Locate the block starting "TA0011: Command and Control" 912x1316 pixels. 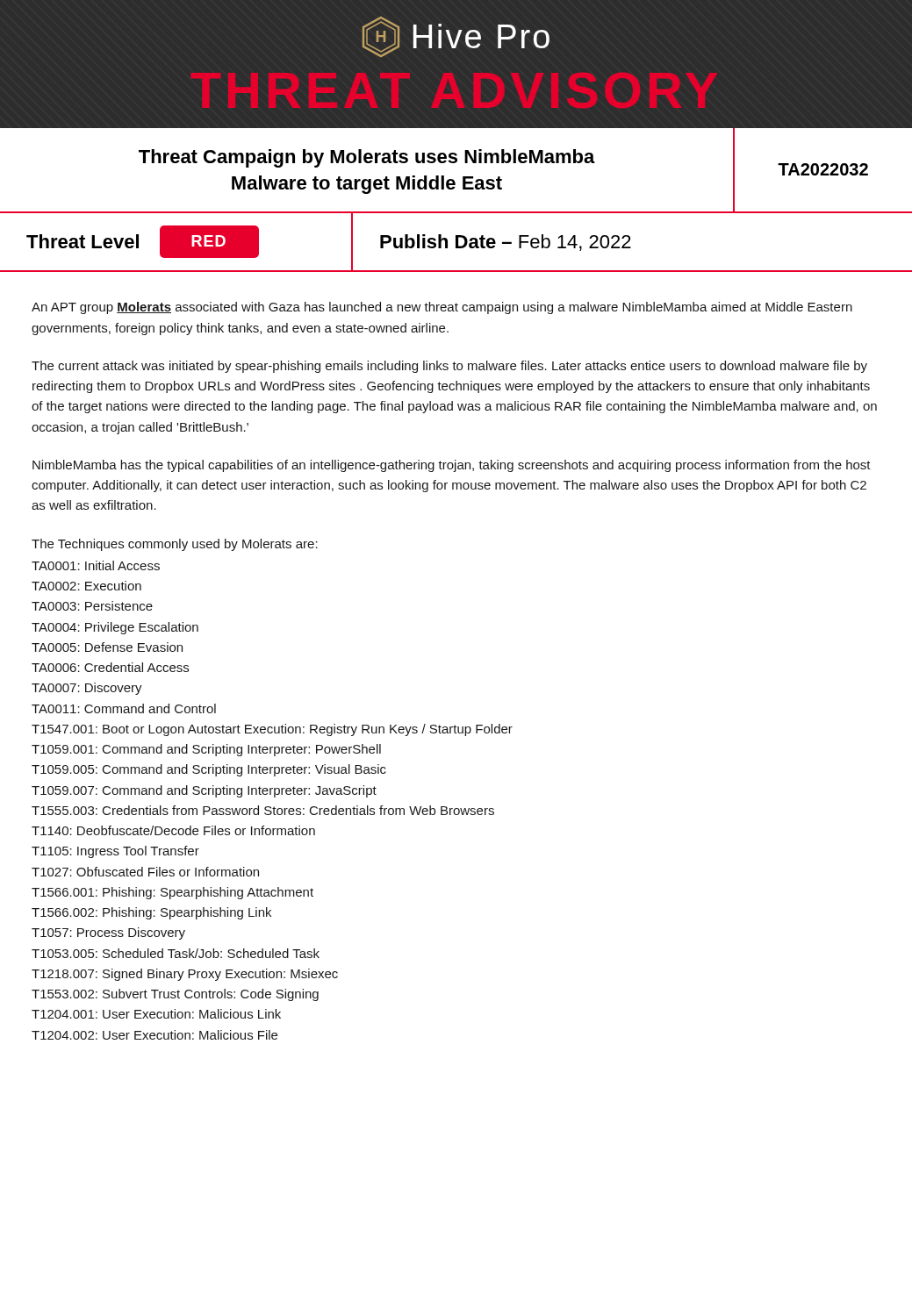point(124,708)
